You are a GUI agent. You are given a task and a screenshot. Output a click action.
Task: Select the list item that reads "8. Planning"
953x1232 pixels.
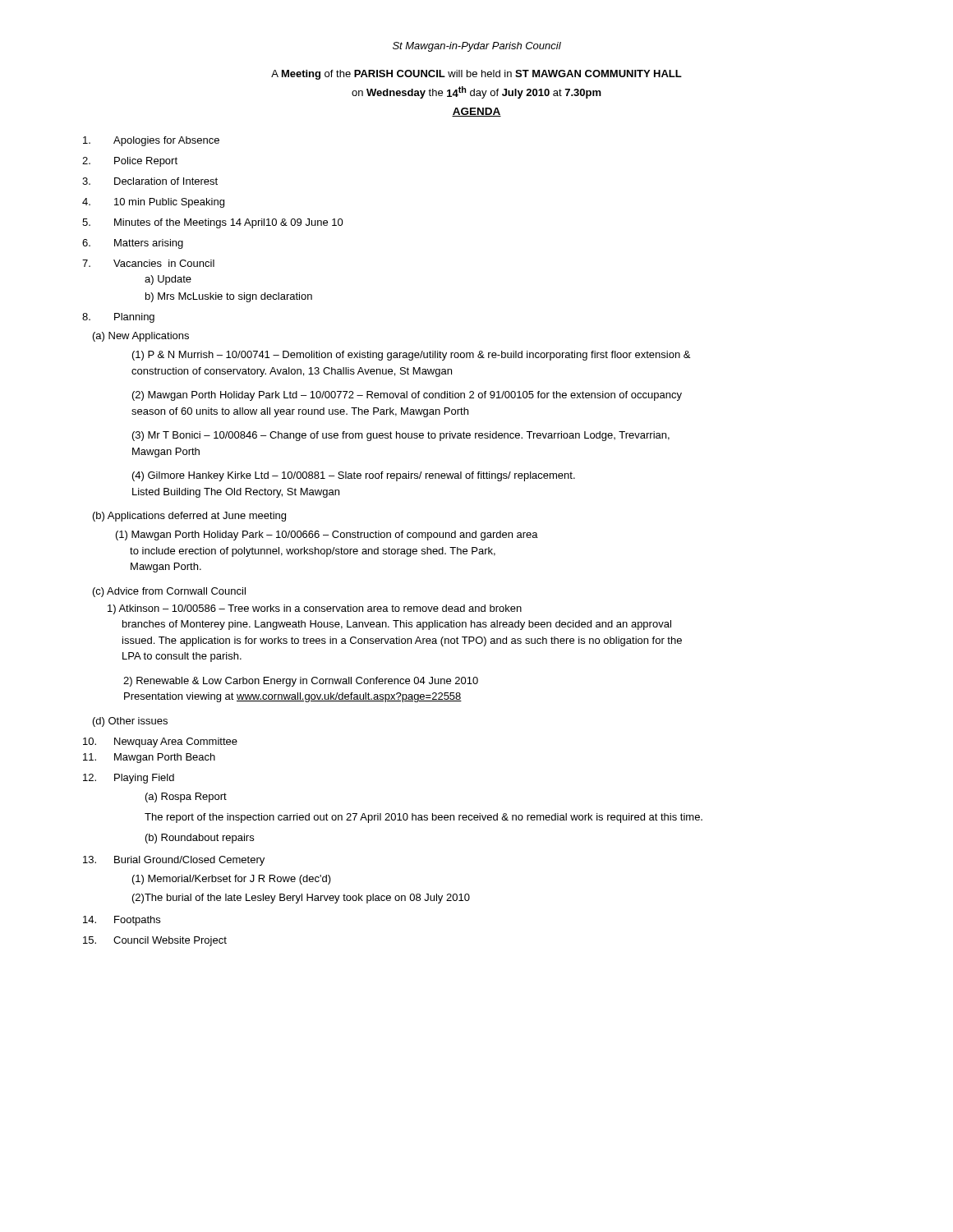click(x=119, y=317)
